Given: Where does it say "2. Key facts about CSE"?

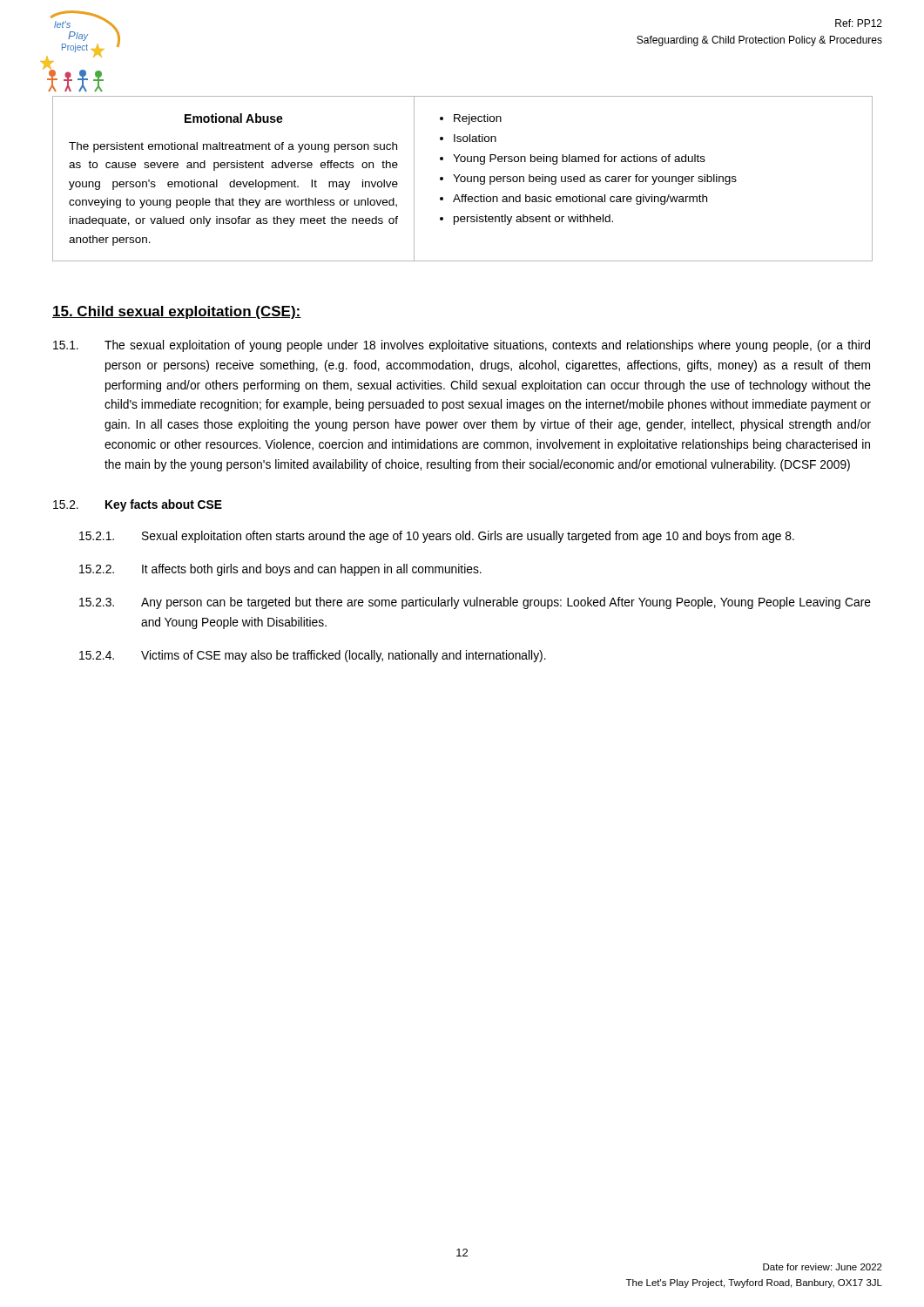Looking at the screenshot, I should (138, 505).
